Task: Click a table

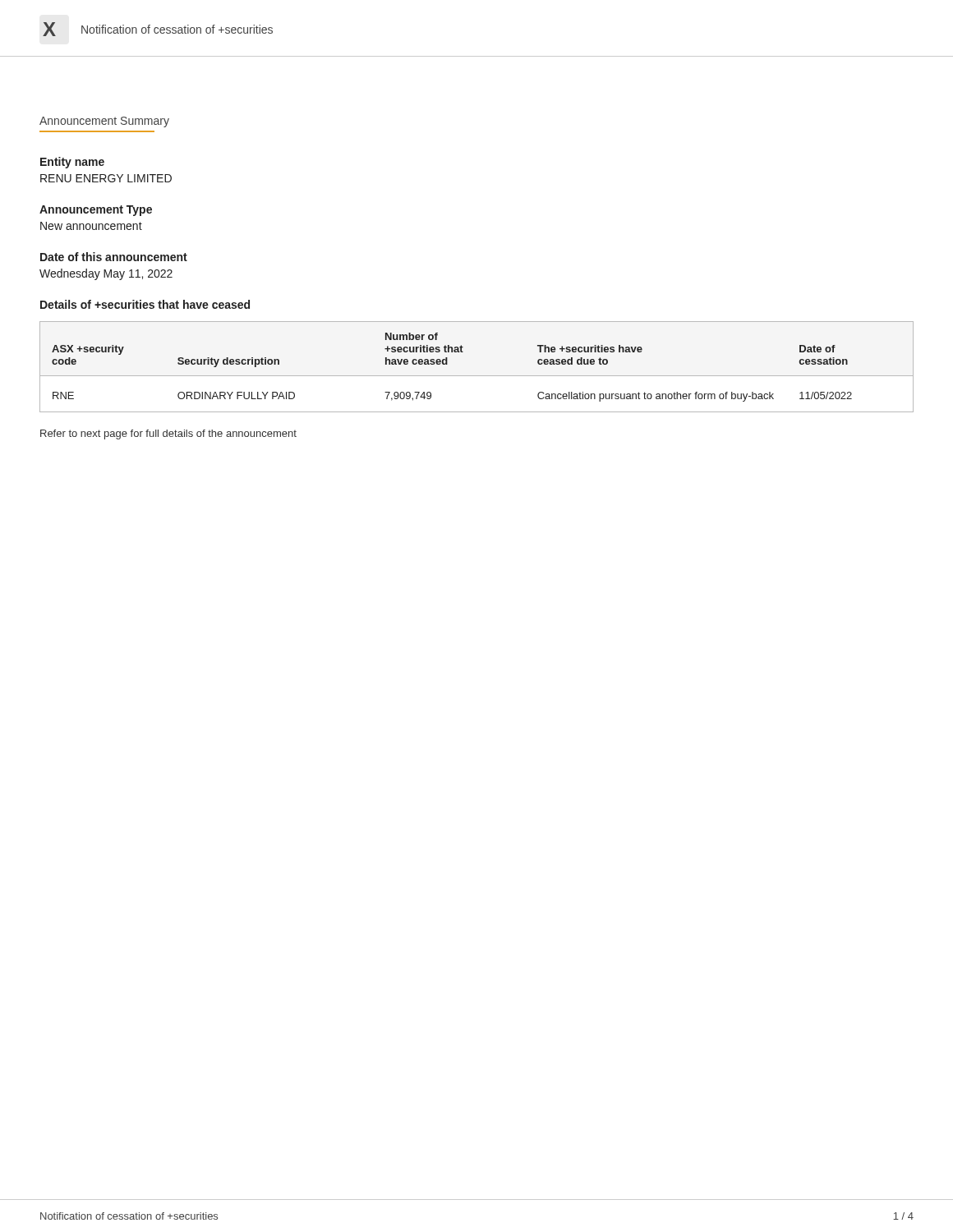Action: coord(476,367)
